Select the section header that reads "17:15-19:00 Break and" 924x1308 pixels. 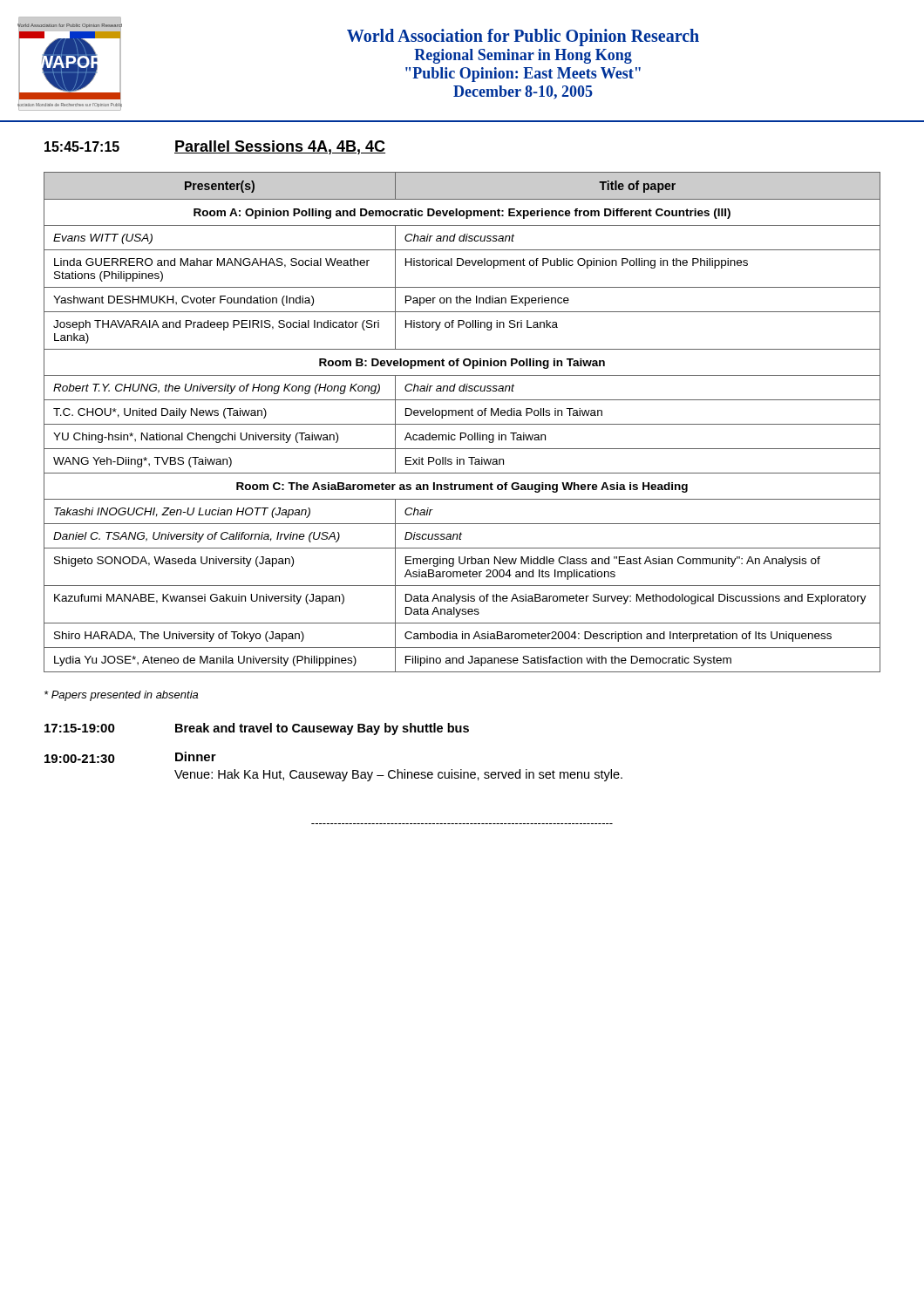(x=462, y=728)
